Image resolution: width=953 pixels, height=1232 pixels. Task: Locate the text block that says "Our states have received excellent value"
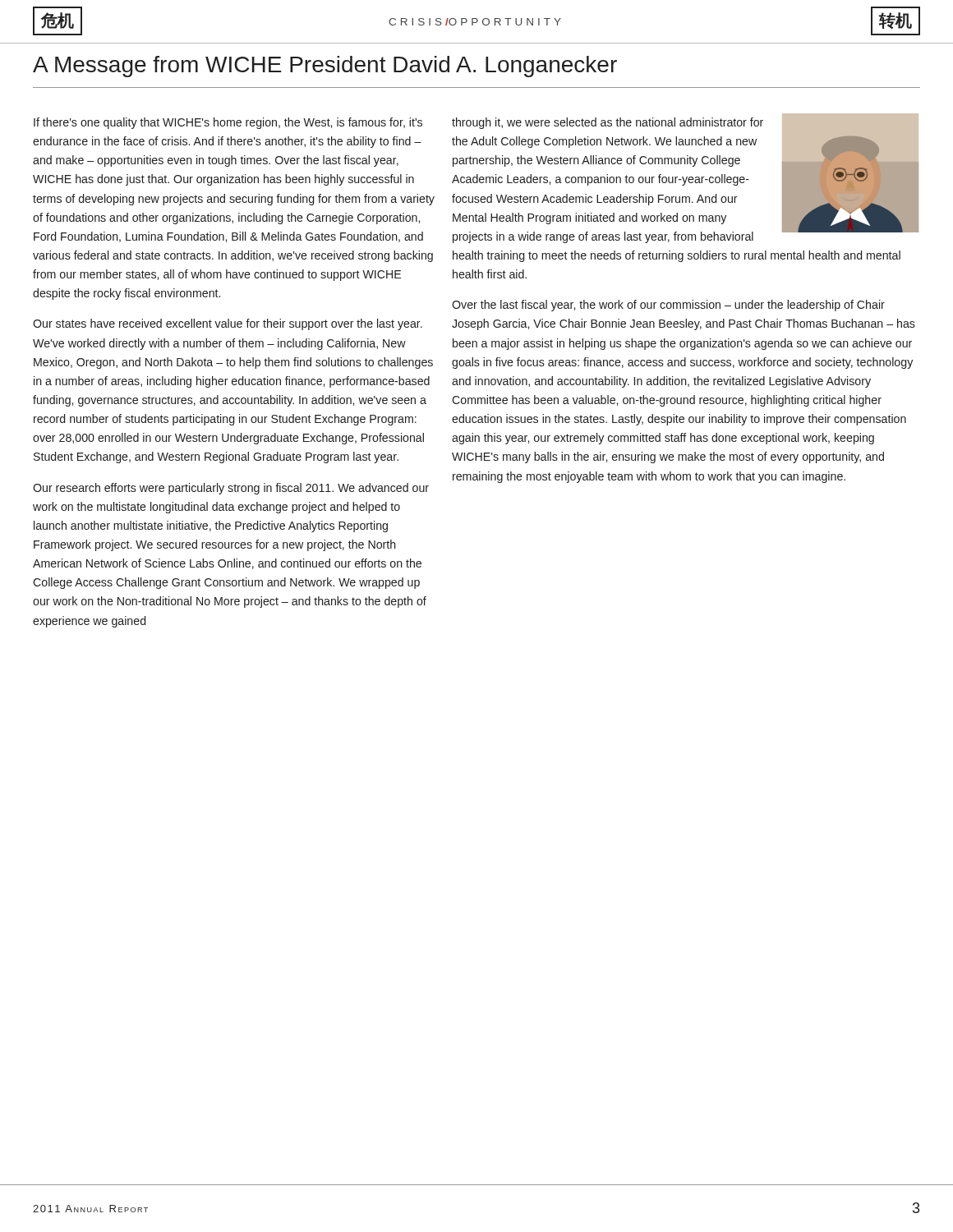233,390
